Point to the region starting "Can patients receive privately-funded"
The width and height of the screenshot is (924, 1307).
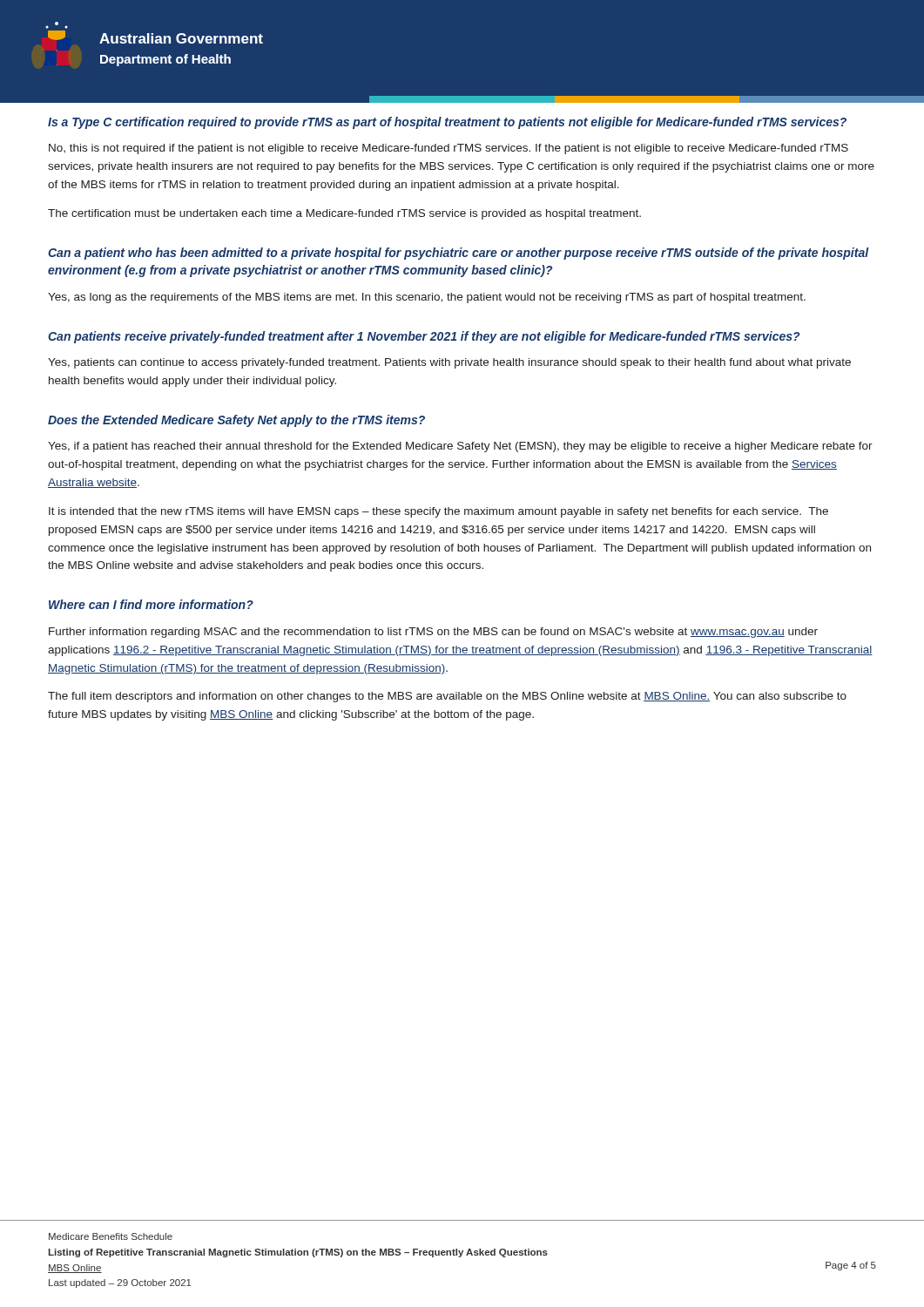pos(424,336)
